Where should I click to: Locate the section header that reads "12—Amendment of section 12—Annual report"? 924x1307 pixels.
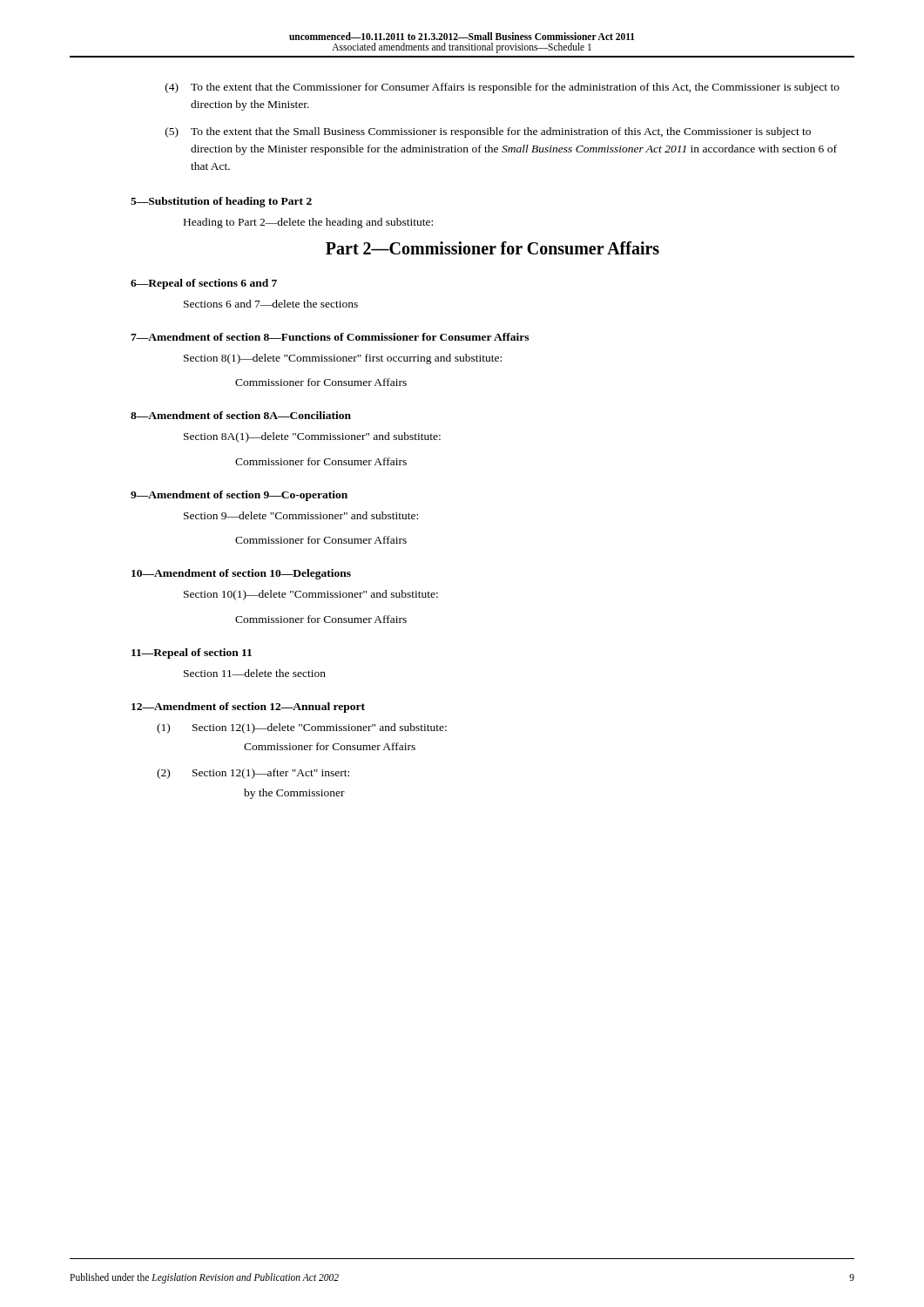coord(248,706)
